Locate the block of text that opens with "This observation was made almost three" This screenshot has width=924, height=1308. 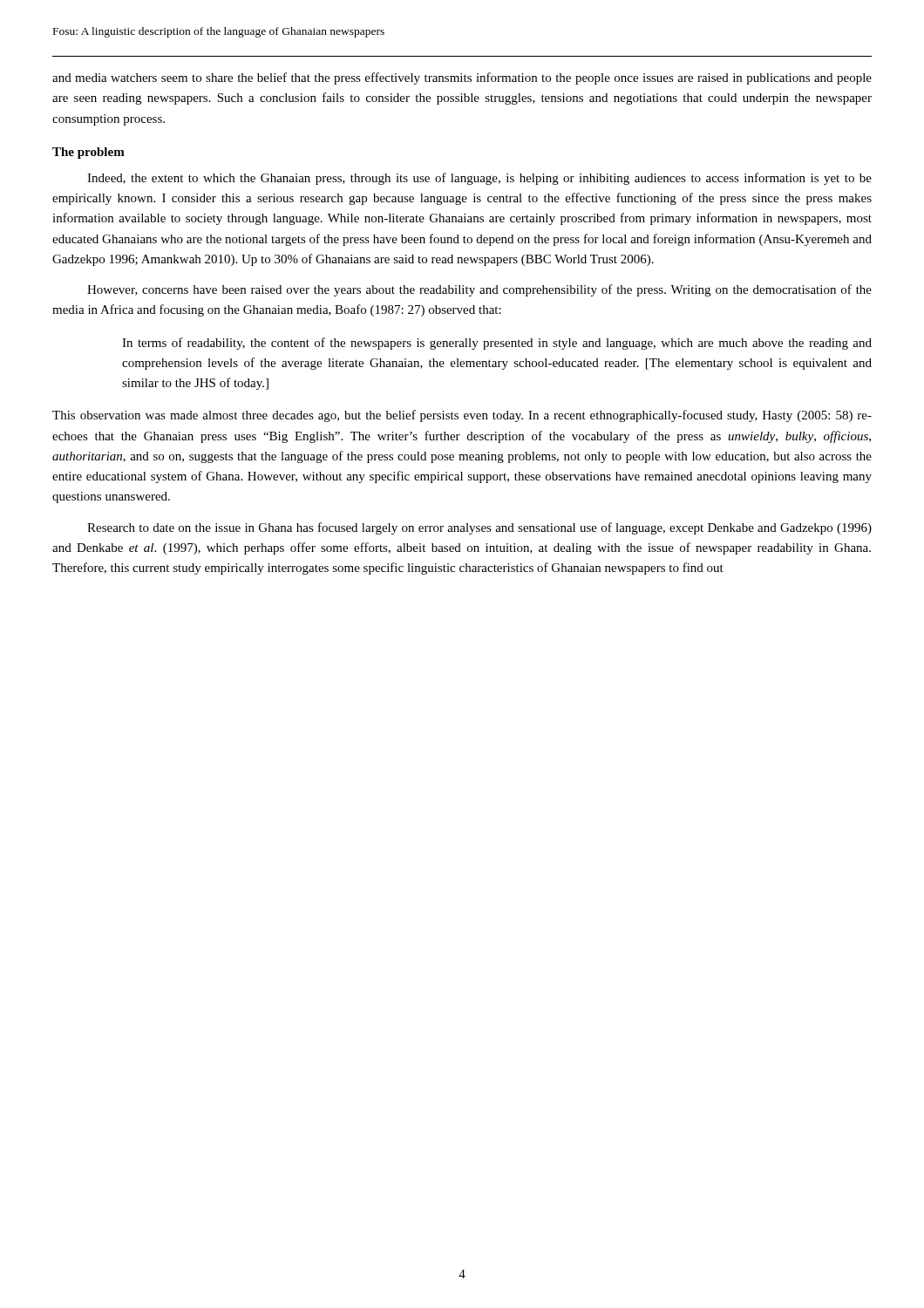462,456
